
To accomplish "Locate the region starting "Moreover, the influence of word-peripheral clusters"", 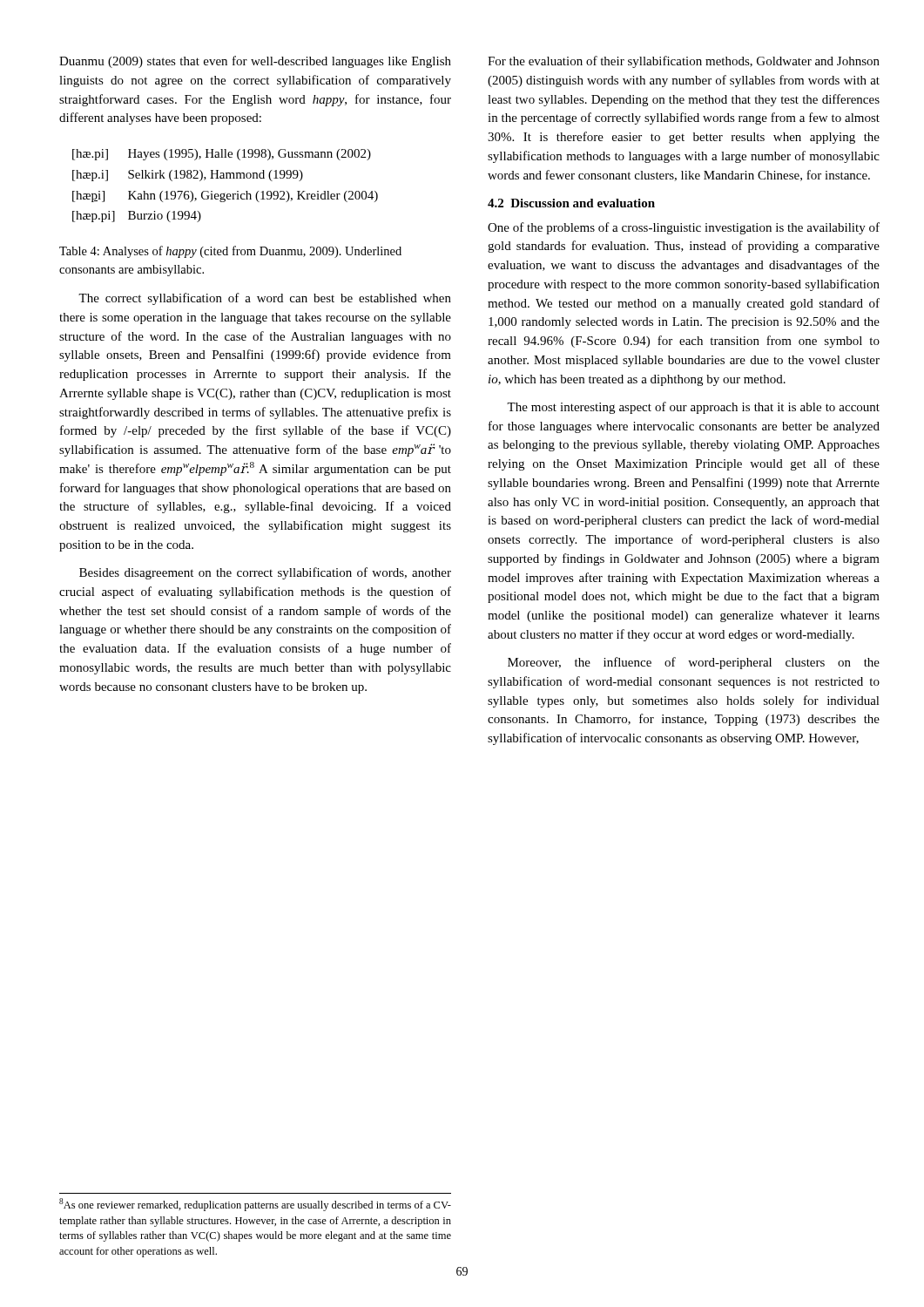I will click(x=684, y=701).
